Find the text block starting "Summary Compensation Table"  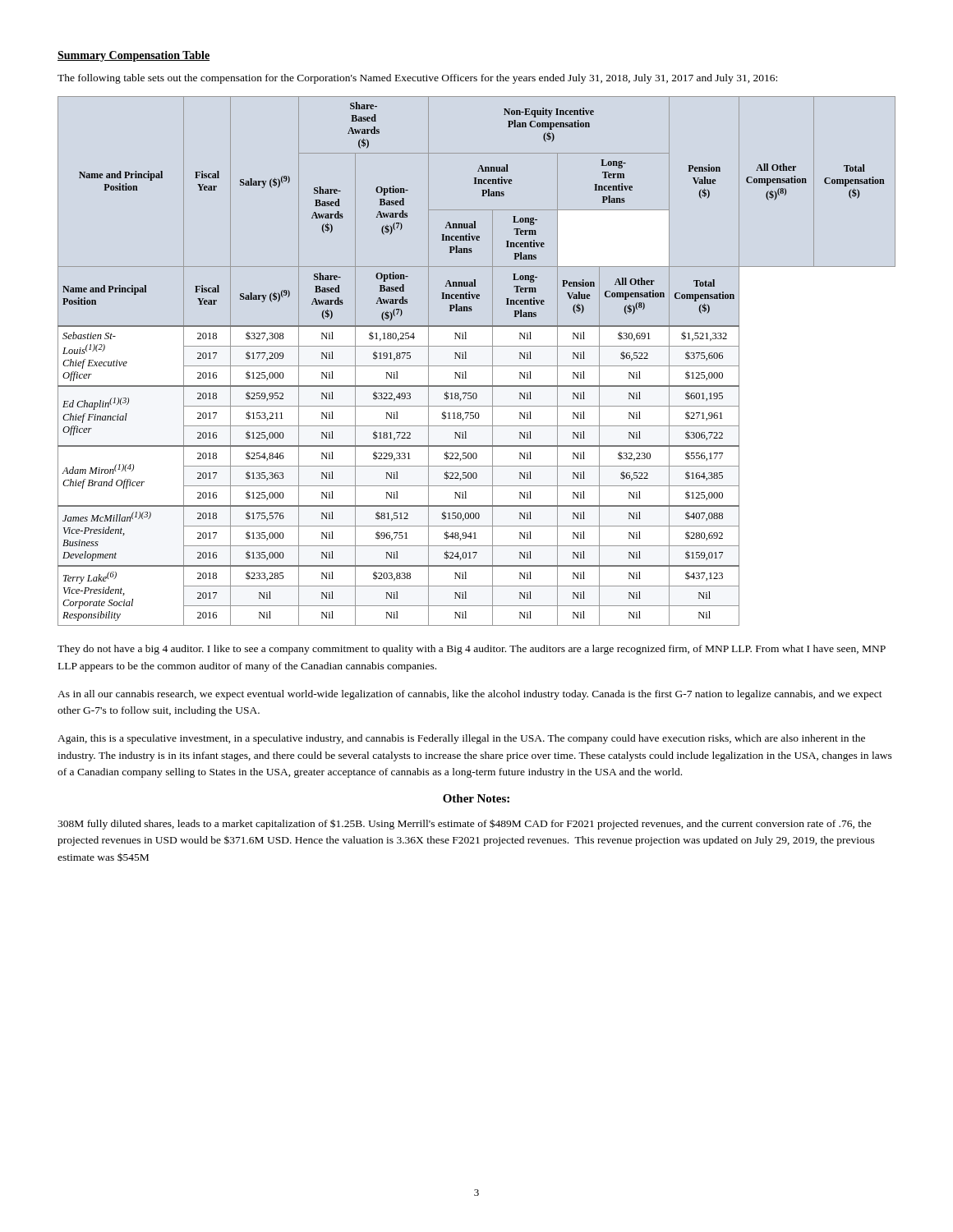point(134,55)
